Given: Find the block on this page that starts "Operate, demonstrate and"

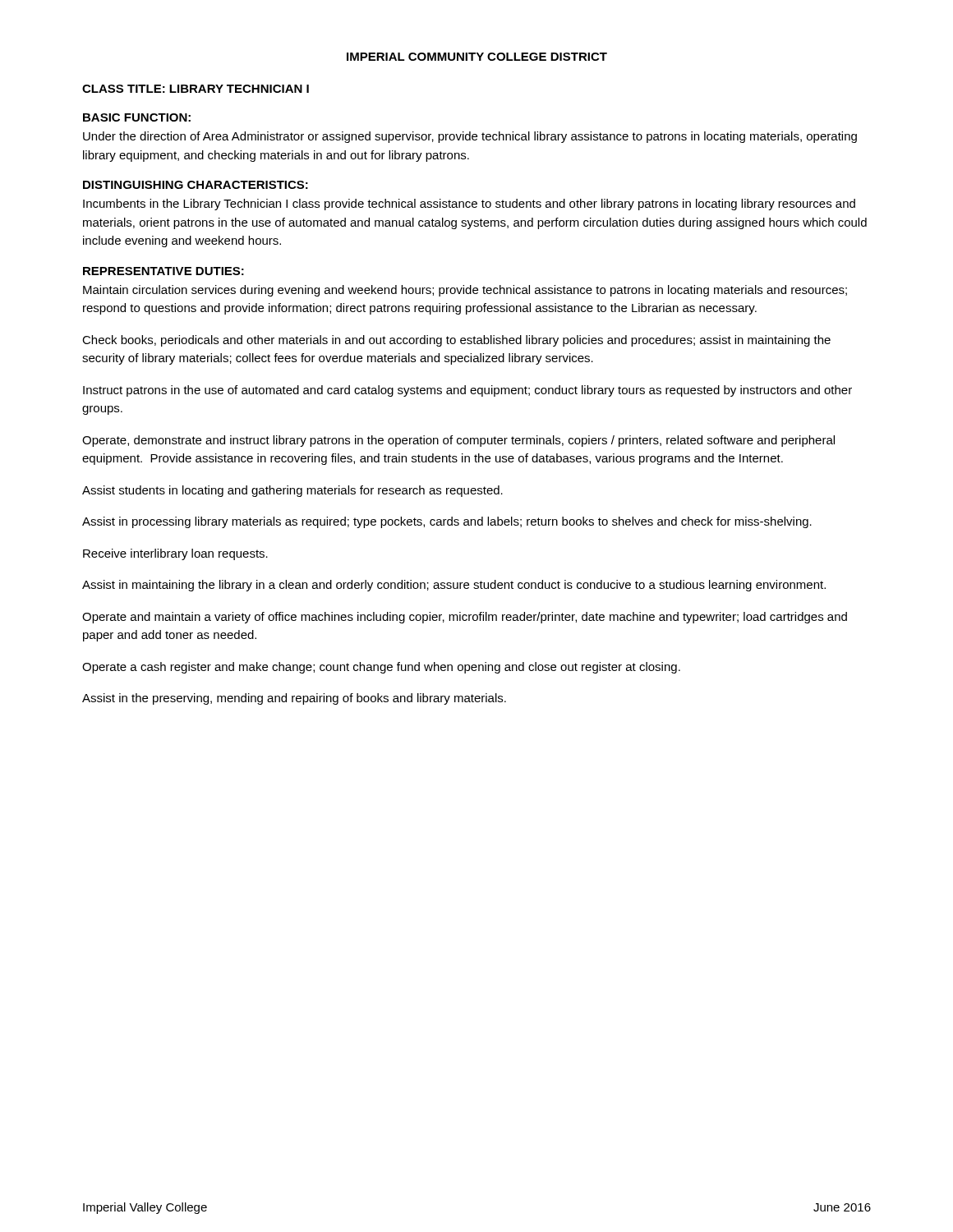Looking at the screenshot, I should coord(459,449).
